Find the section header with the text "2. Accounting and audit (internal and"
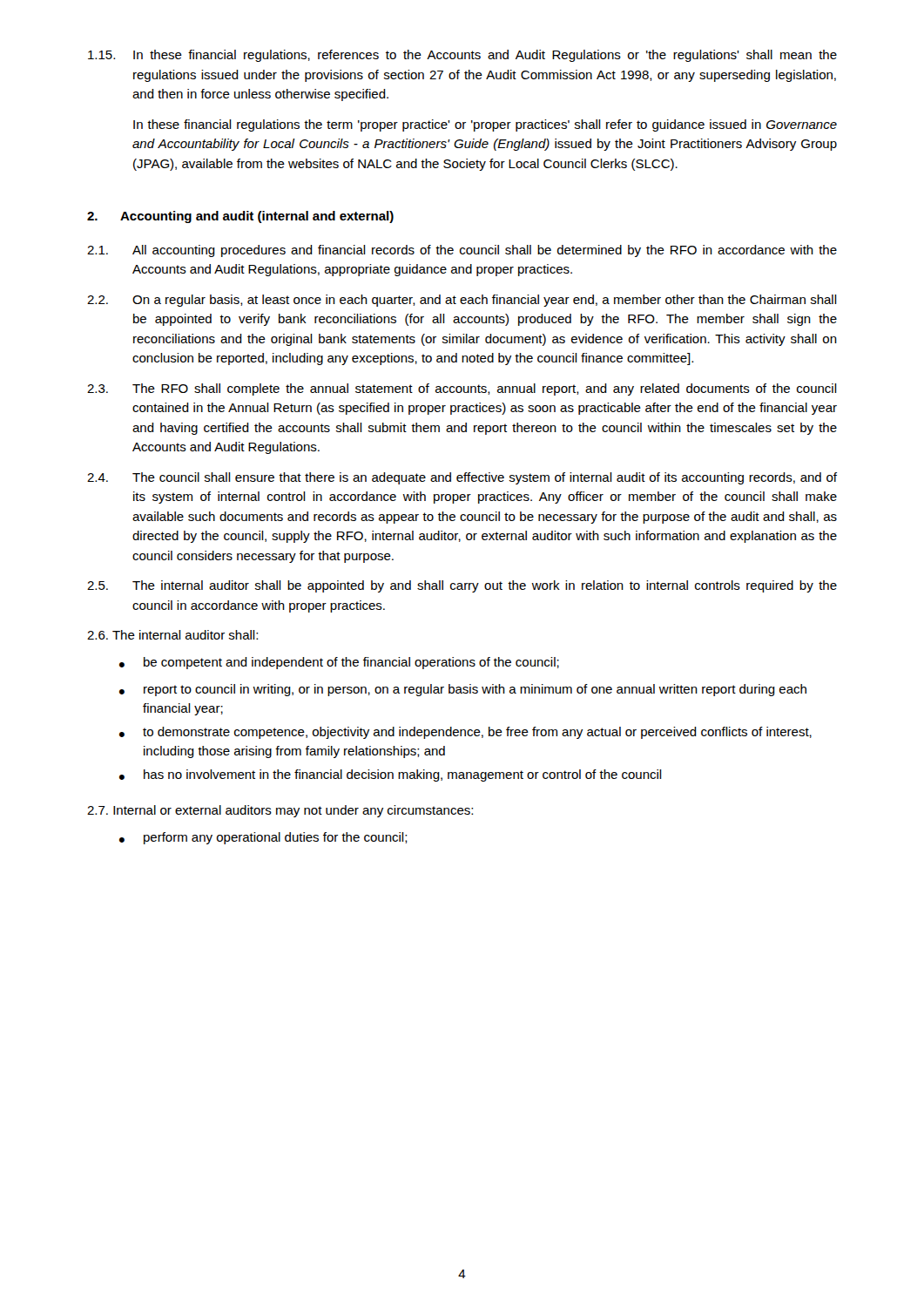The height and width of the screenshot is (1307, 924). click(x=240, y=217)
